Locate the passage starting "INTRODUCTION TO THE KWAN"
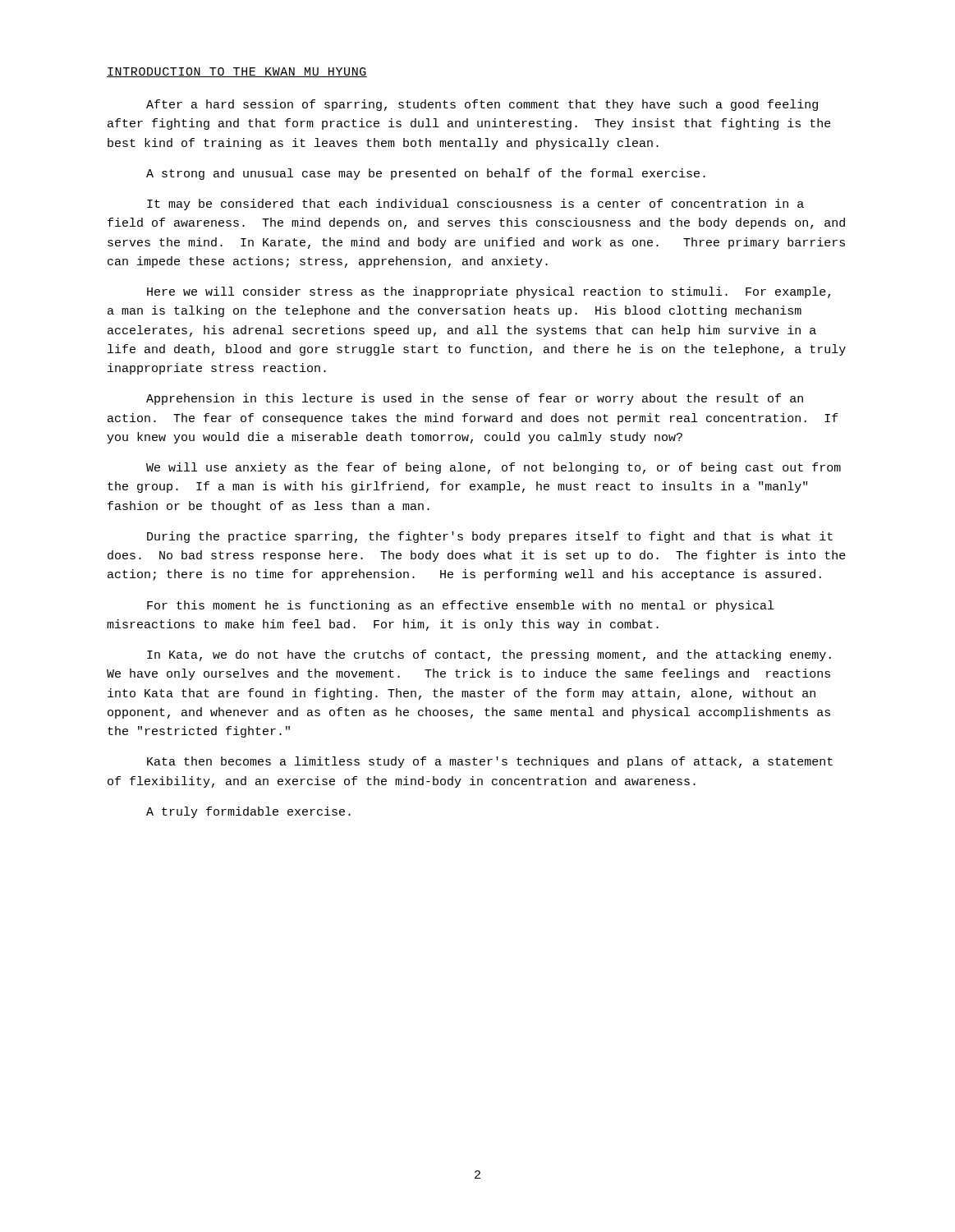The width and height of the screenshot is (955, 1232). 237,73
